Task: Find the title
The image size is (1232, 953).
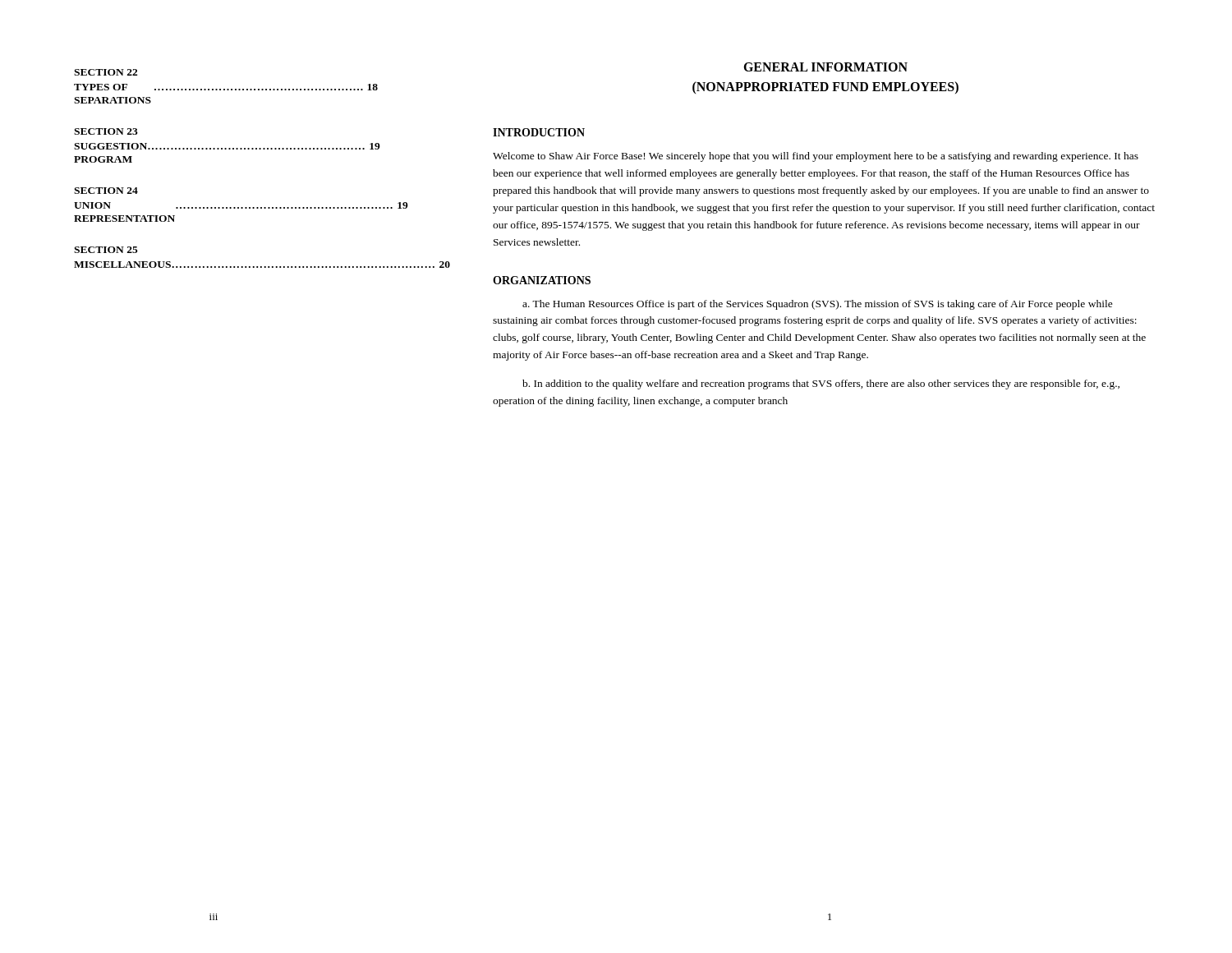Action: [825, 77]
